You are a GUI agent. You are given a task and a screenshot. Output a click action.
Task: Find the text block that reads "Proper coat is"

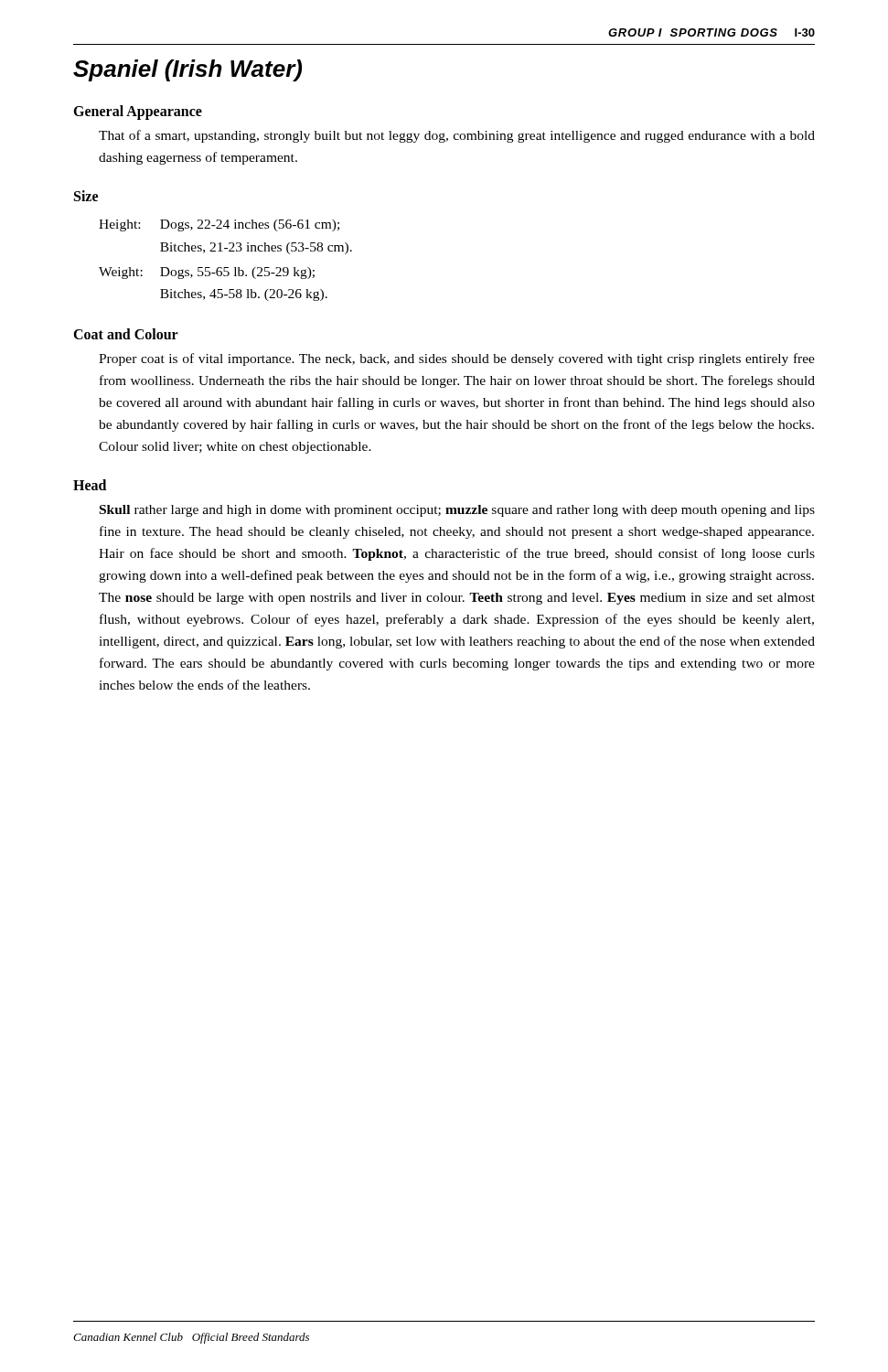(457, 403)
